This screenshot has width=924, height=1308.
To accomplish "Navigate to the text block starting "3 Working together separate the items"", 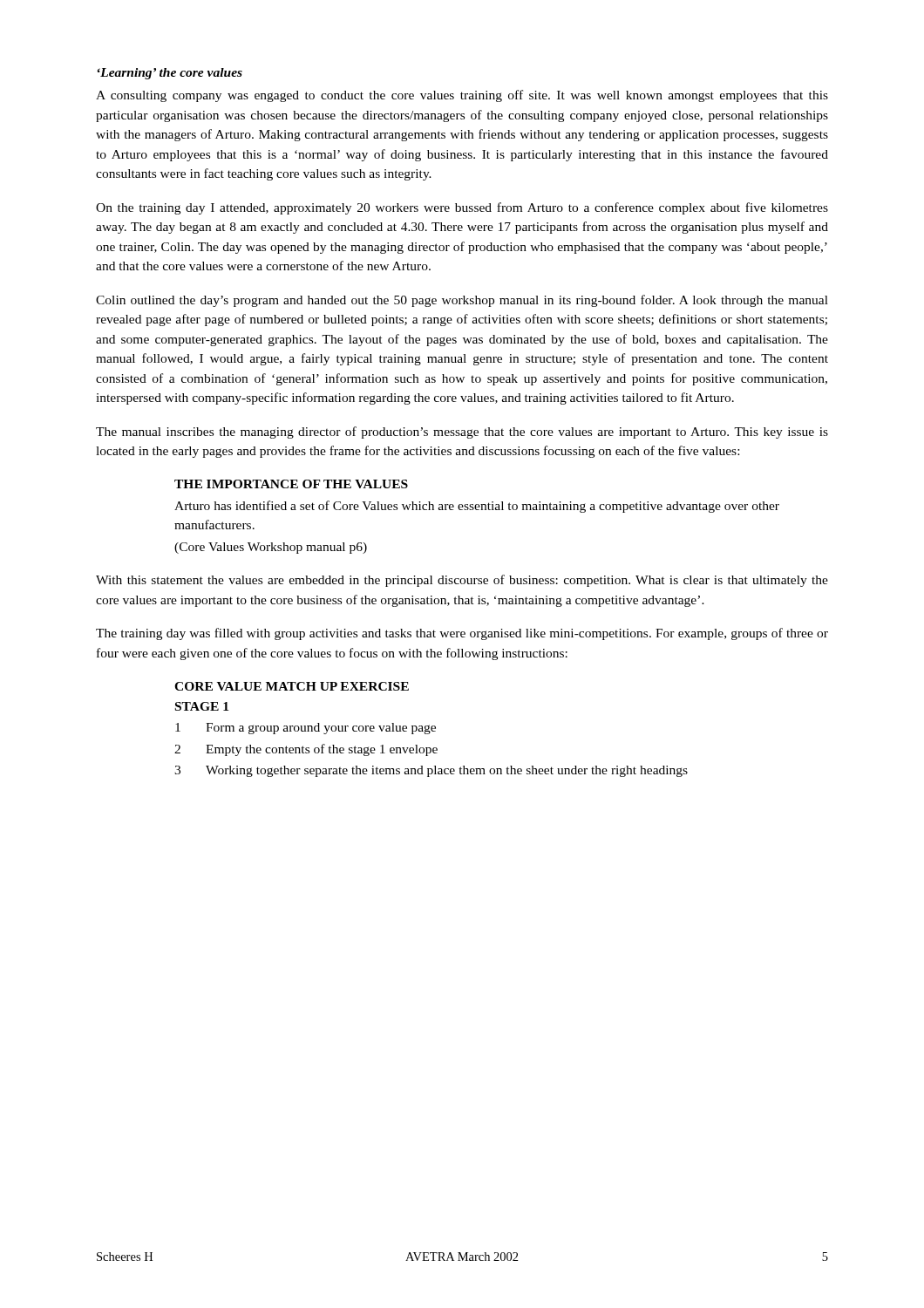I will (501, 770).
